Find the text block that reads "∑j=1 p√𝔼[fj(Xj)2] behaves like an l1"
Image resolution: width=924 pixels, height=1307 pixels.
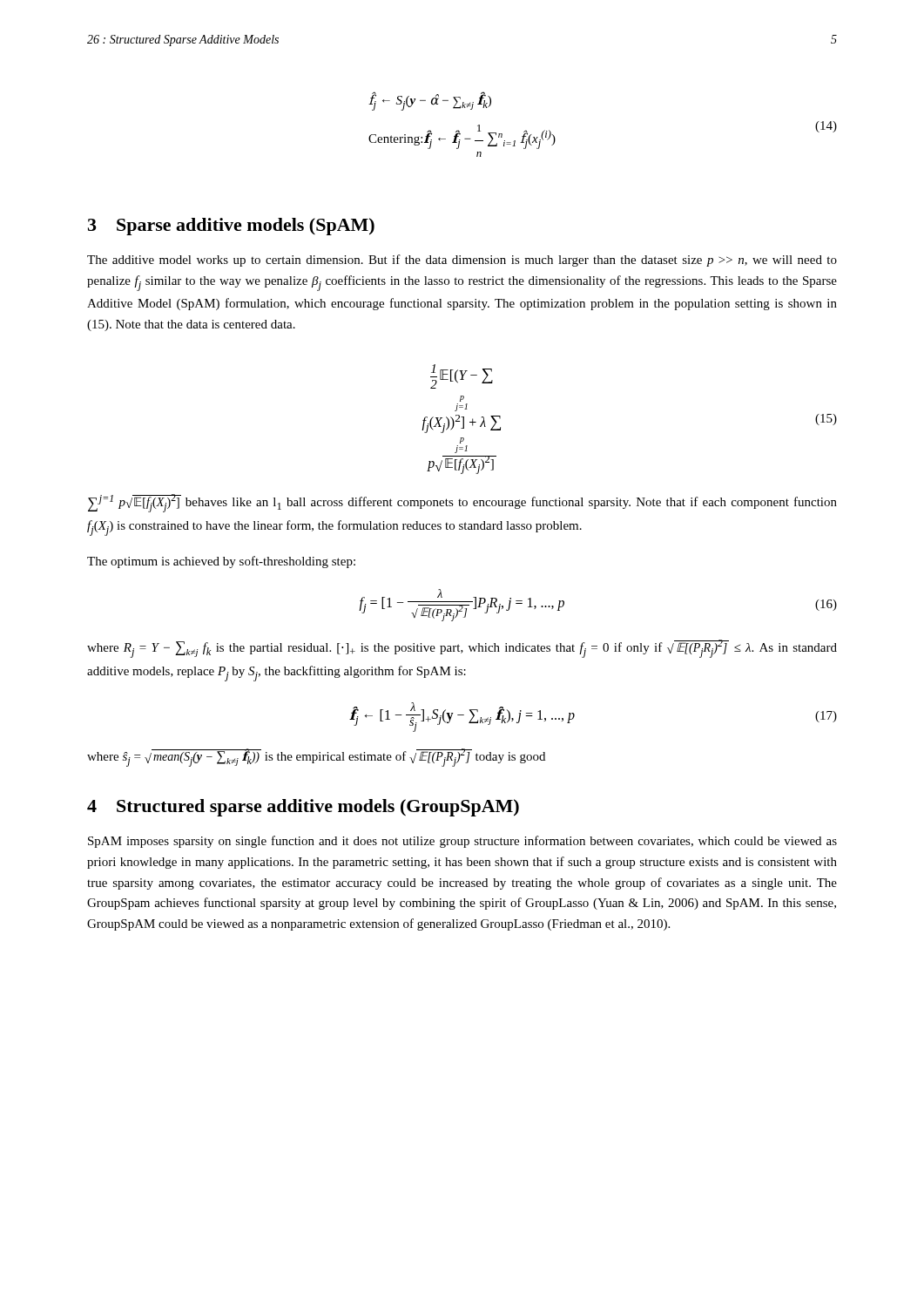tap(462, 513)
